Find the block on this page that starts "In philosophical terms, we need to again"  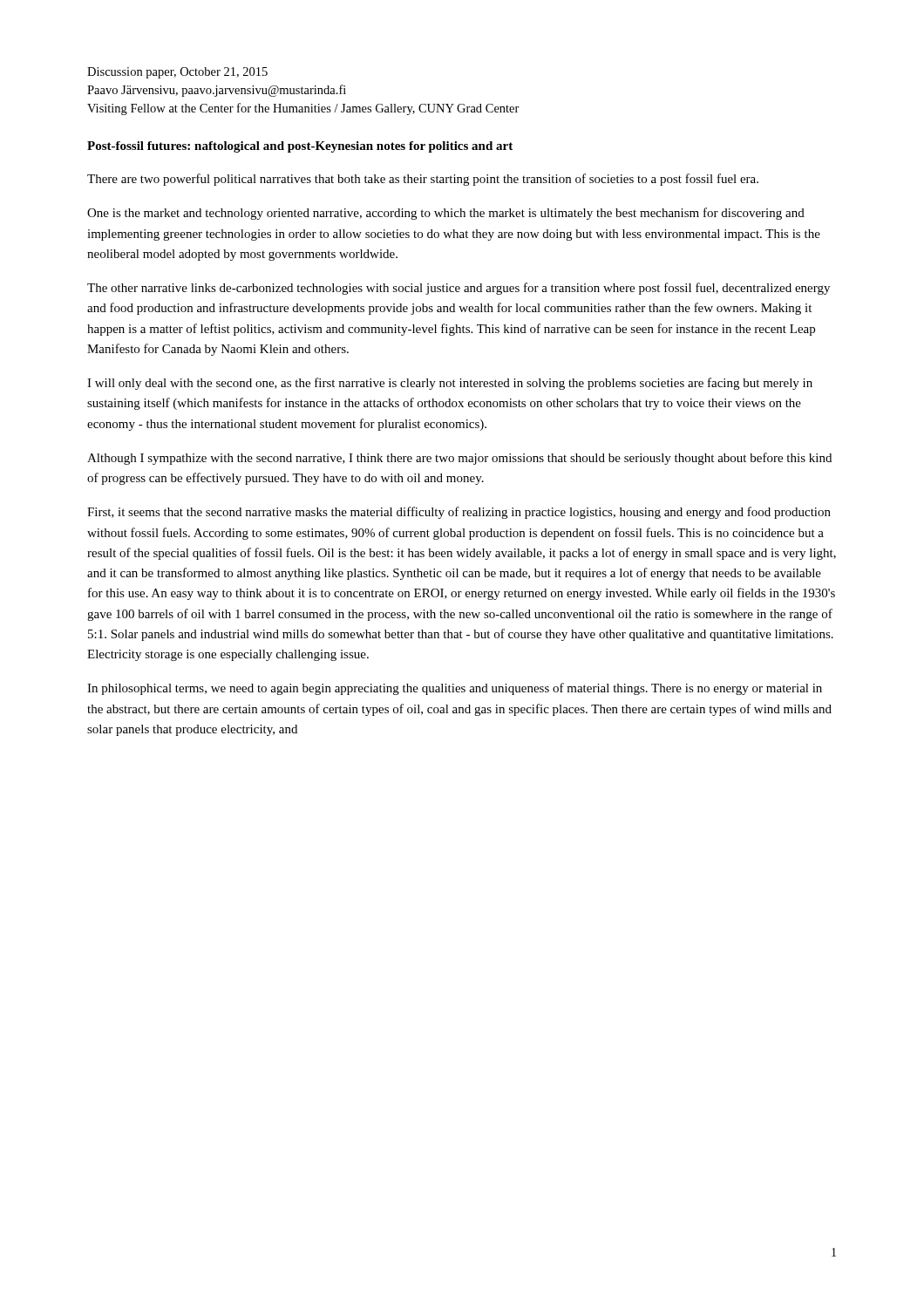(x=459, y=709)
